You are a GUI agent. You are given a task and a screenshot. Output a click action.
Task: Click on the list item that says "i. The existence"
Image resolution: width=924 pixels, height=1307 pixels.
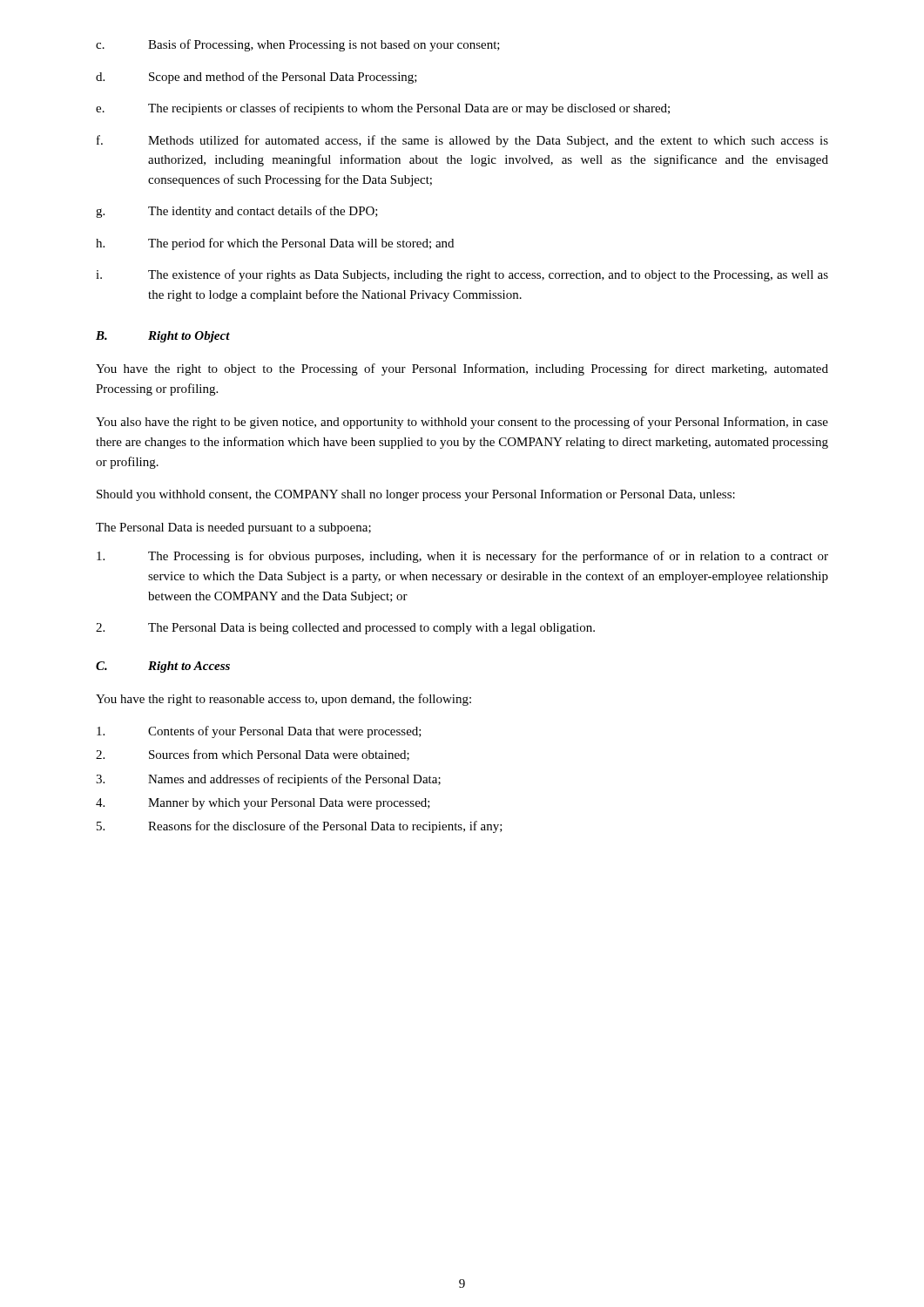[462, 285]
